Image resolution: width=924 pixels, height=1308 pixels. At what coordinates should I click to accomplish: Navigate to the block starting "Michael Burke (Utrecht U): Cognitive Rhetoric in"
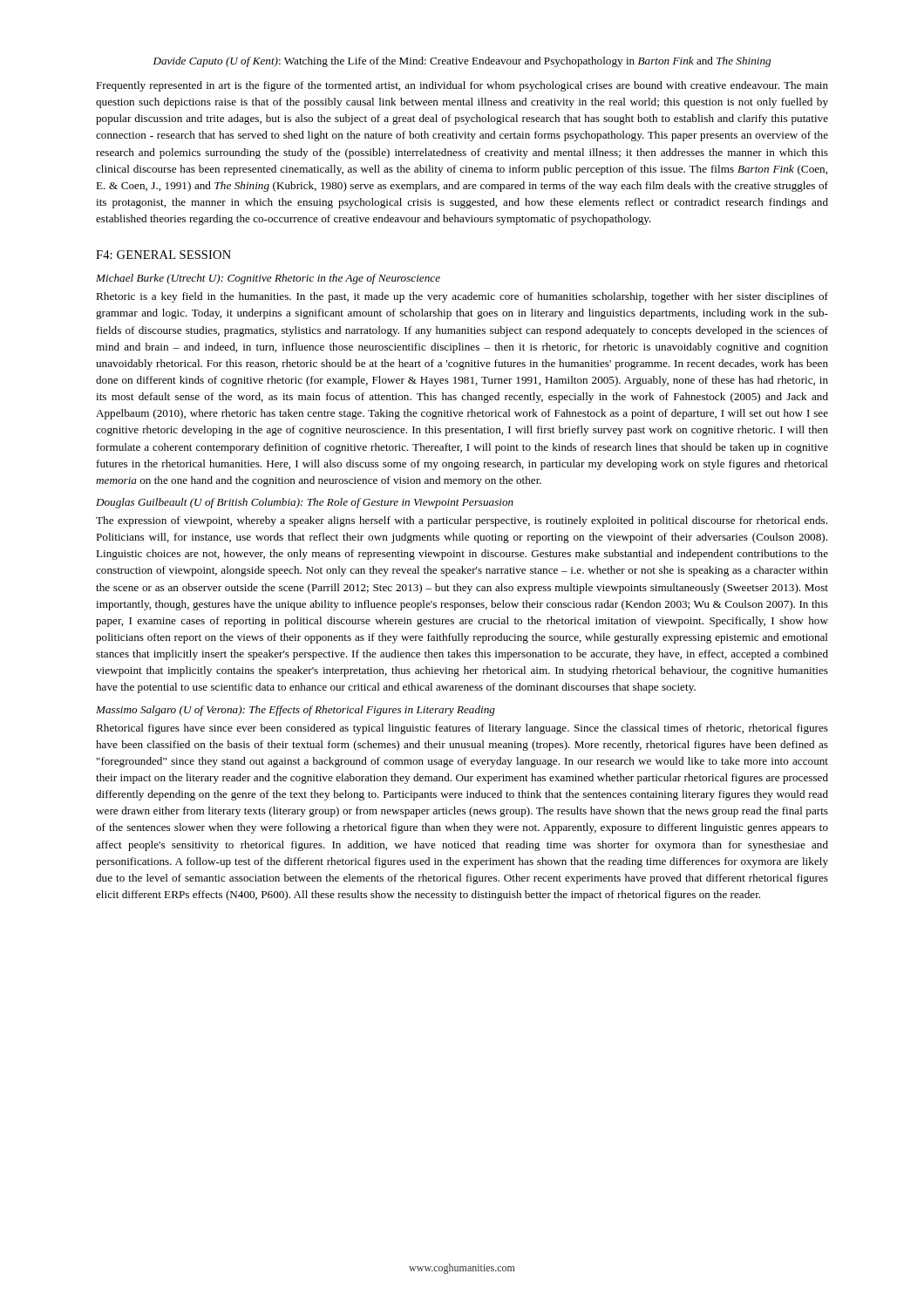[268, 278]
